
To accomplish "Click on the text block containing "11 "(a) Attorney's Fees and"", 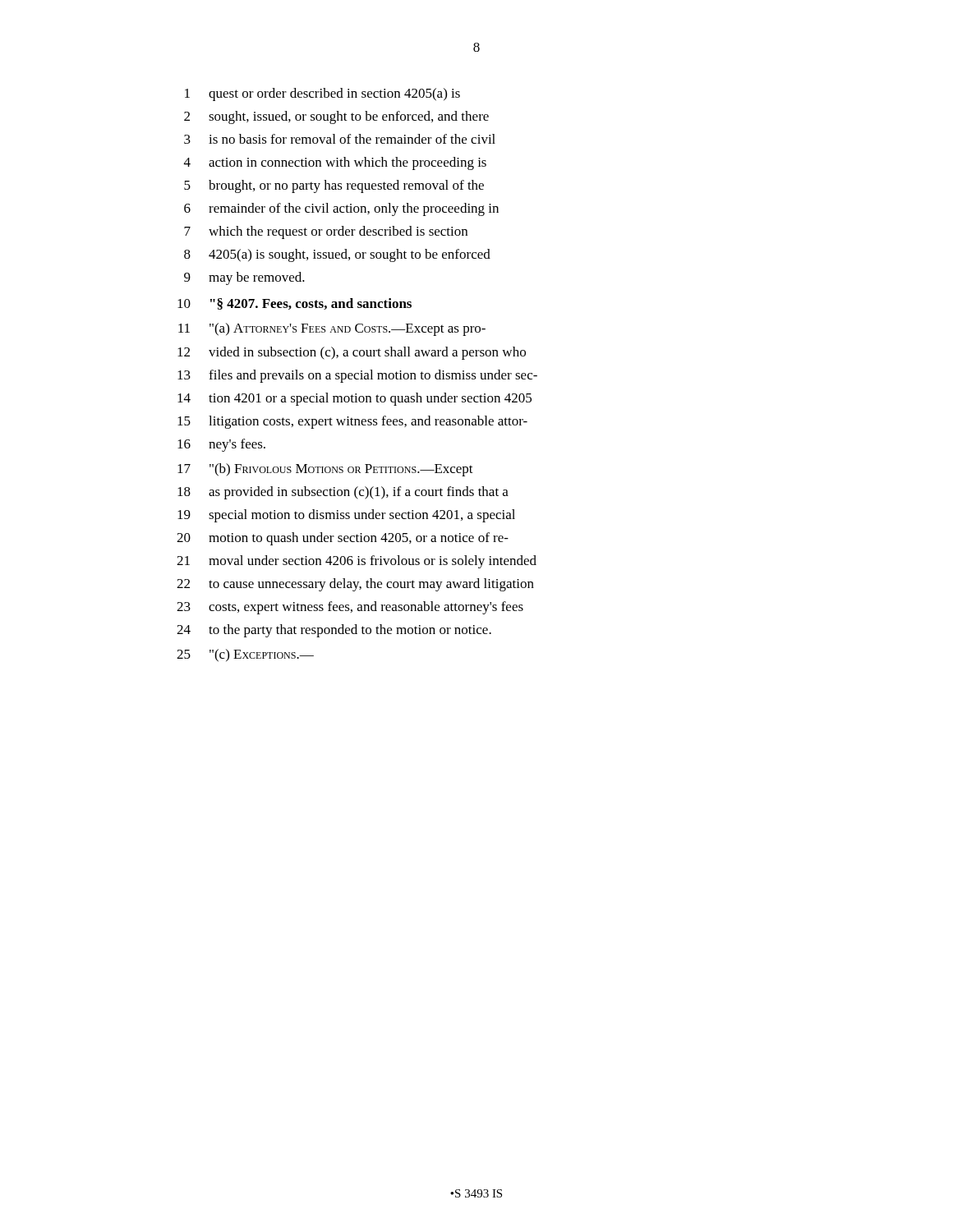I will click(x=501, y=386).
